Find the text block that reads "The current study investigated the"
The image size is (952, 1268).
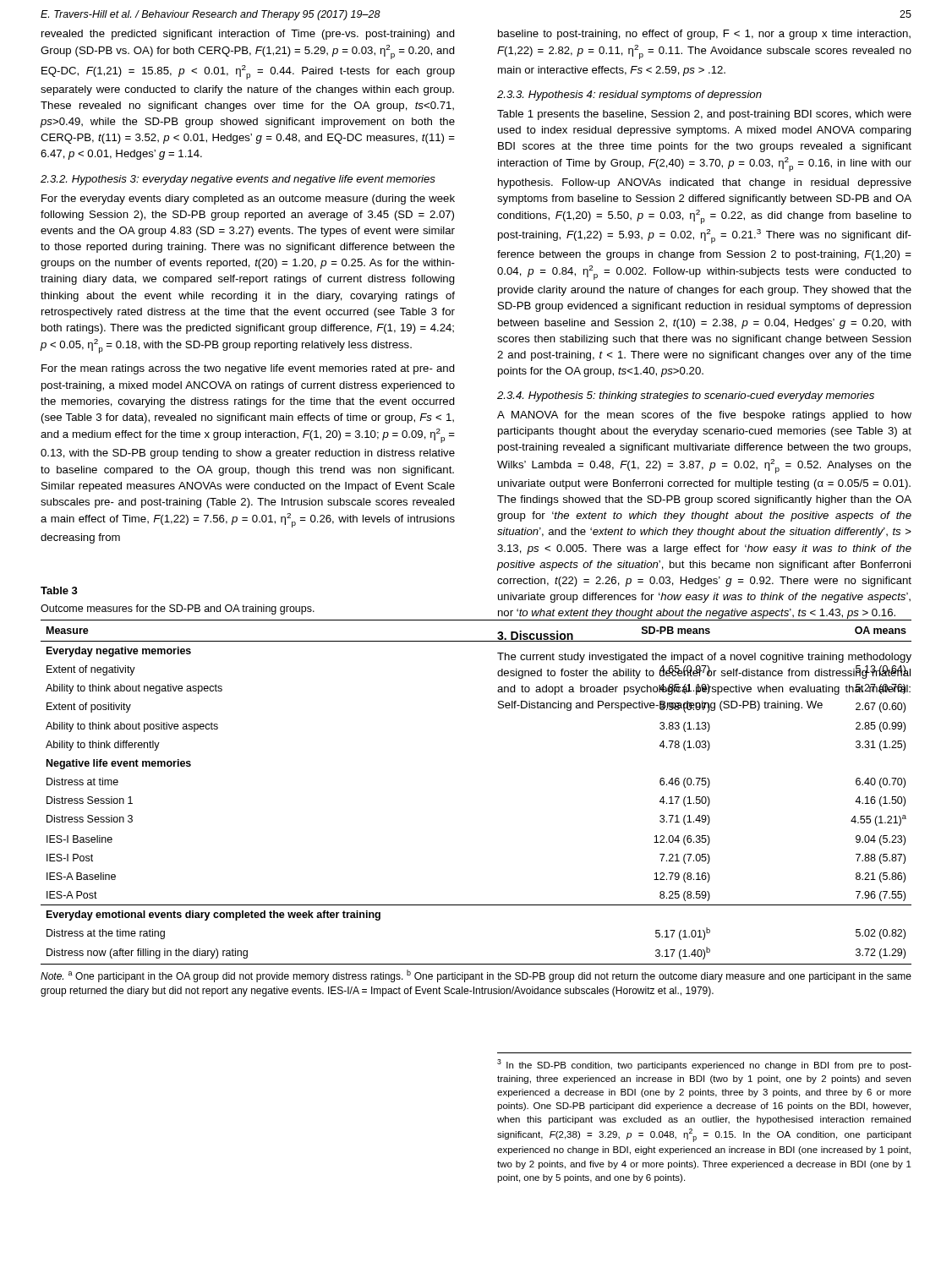pos(704,680)
